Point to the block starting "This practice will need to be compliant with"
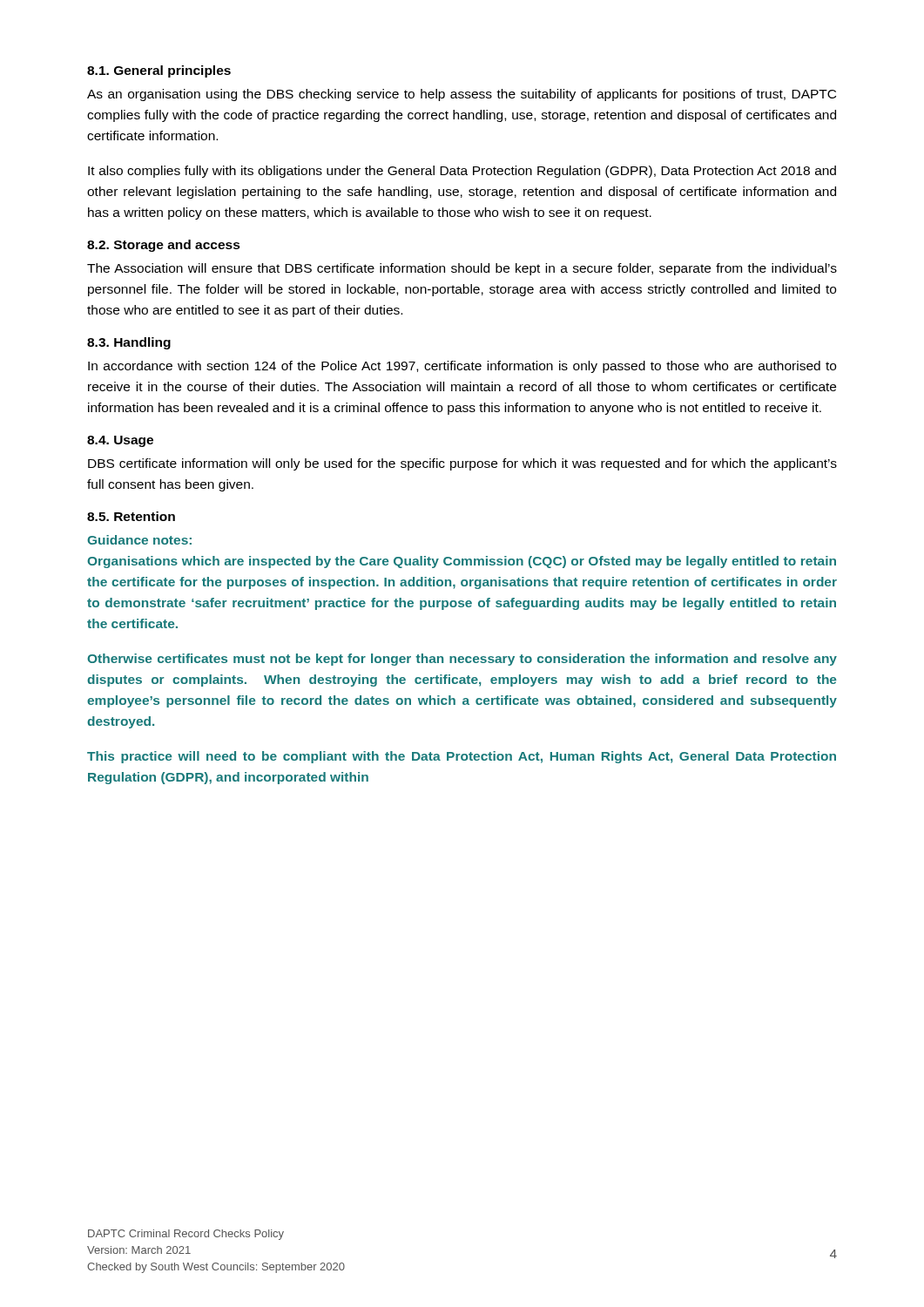The image size is (924, 1307). [462, 767]
